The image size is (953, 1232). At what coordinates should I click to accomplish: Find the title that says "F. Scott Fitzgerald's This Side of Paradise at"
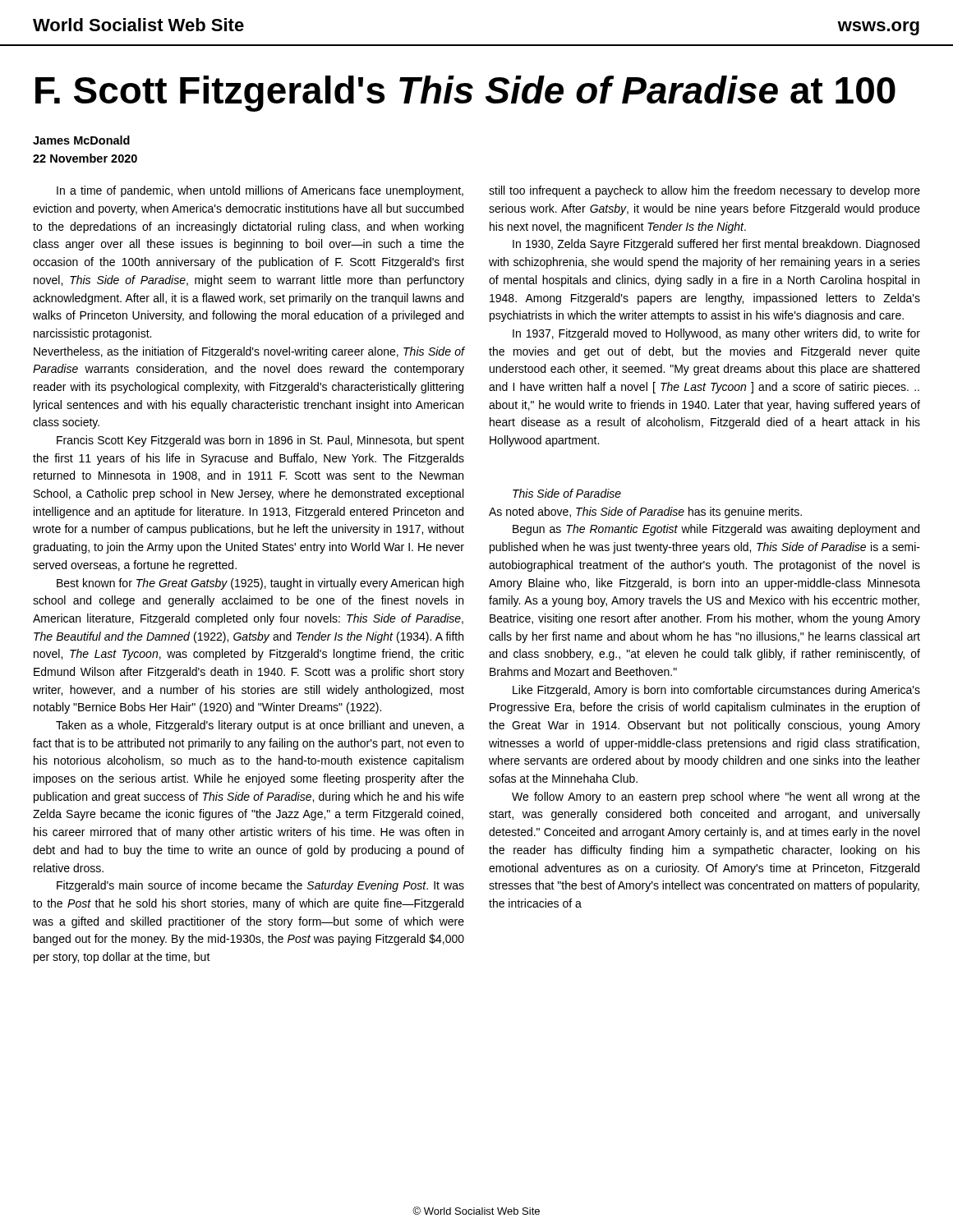(476, 91)
